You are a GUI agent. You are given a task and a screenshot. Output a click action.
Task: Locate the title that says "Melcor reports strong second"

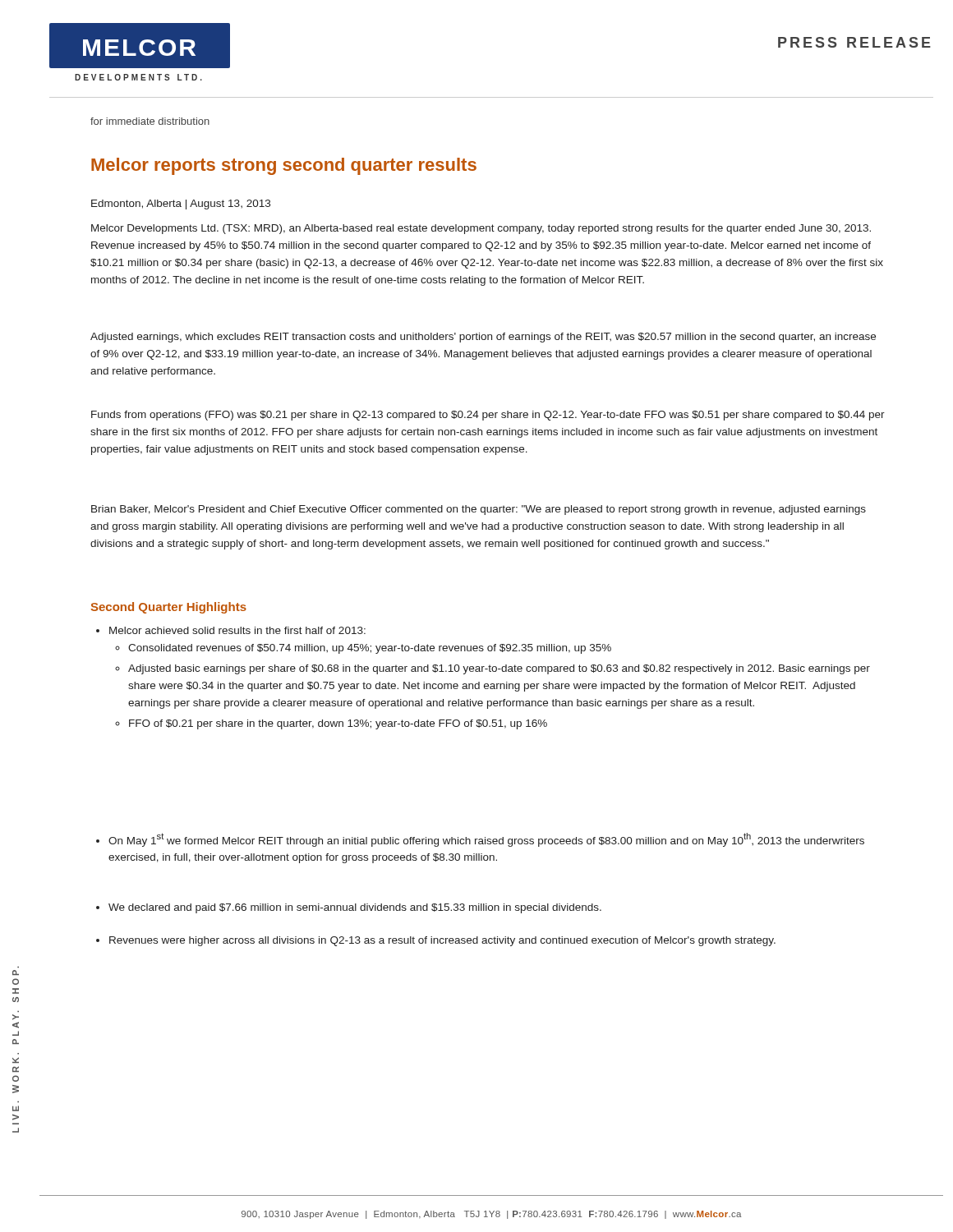284,165
